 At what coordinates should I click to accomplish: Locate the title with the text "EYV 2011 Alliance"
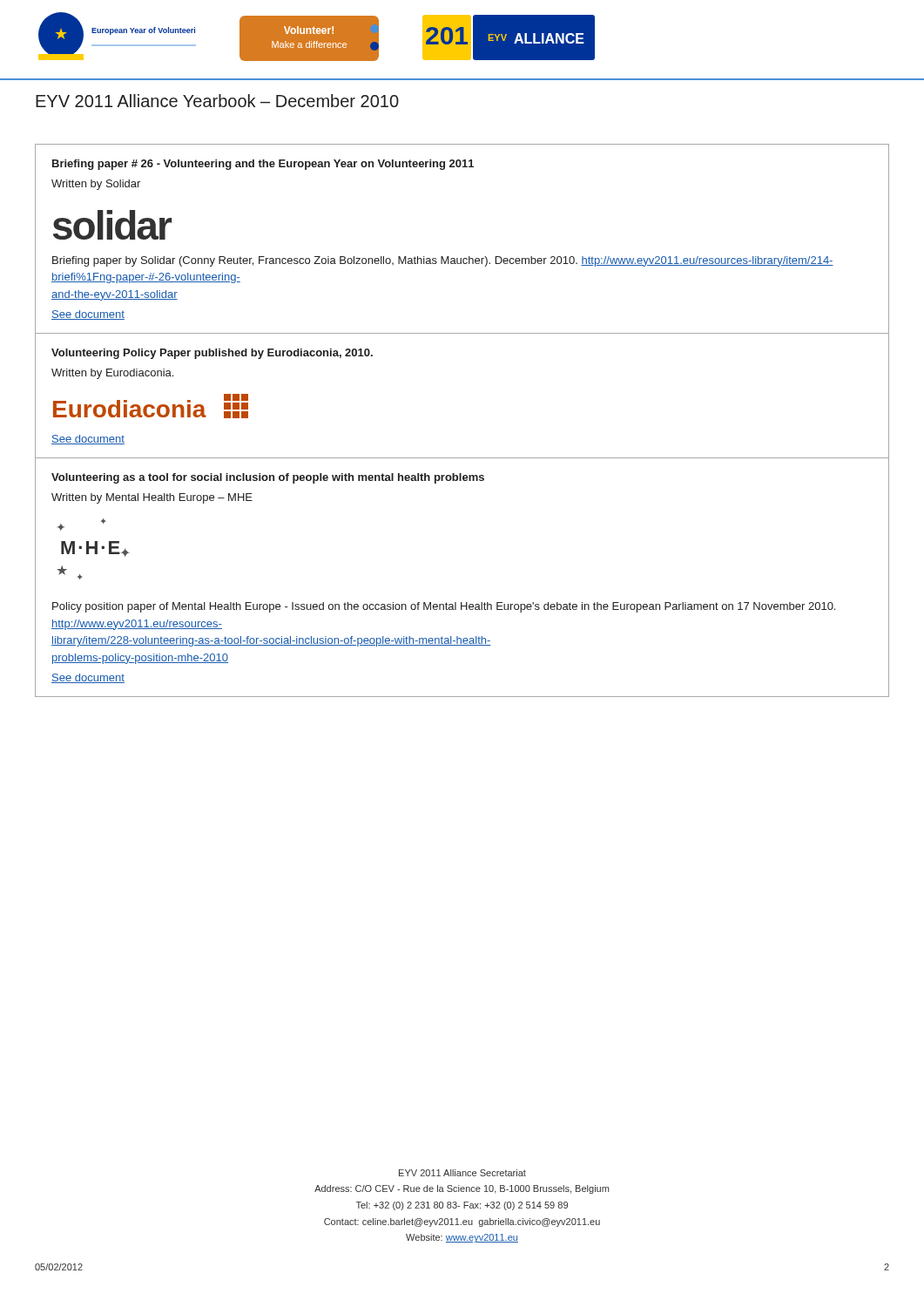217,101
